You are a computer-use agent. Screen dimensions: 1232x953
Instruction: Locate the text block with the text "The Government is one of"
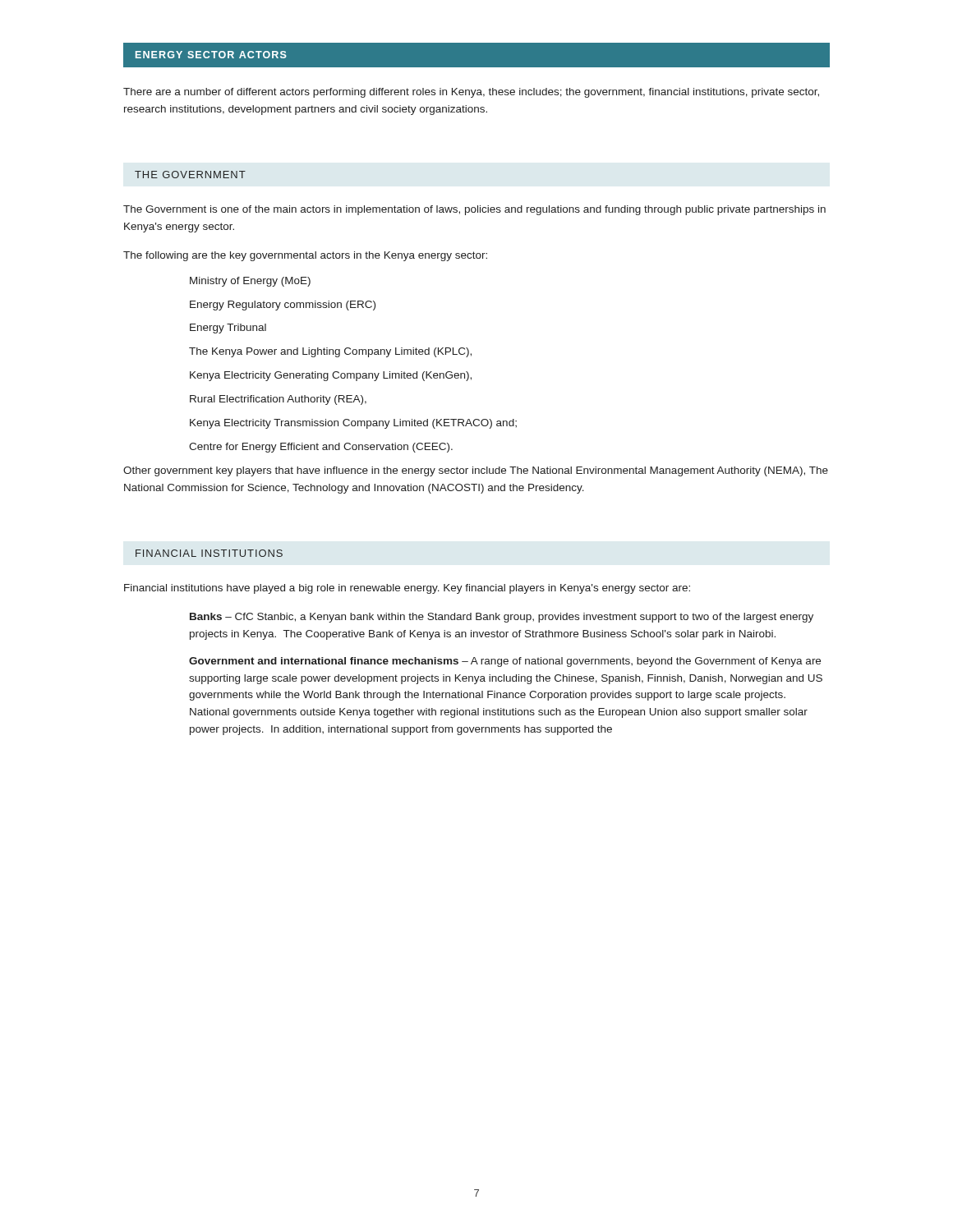tap(475, 218)
